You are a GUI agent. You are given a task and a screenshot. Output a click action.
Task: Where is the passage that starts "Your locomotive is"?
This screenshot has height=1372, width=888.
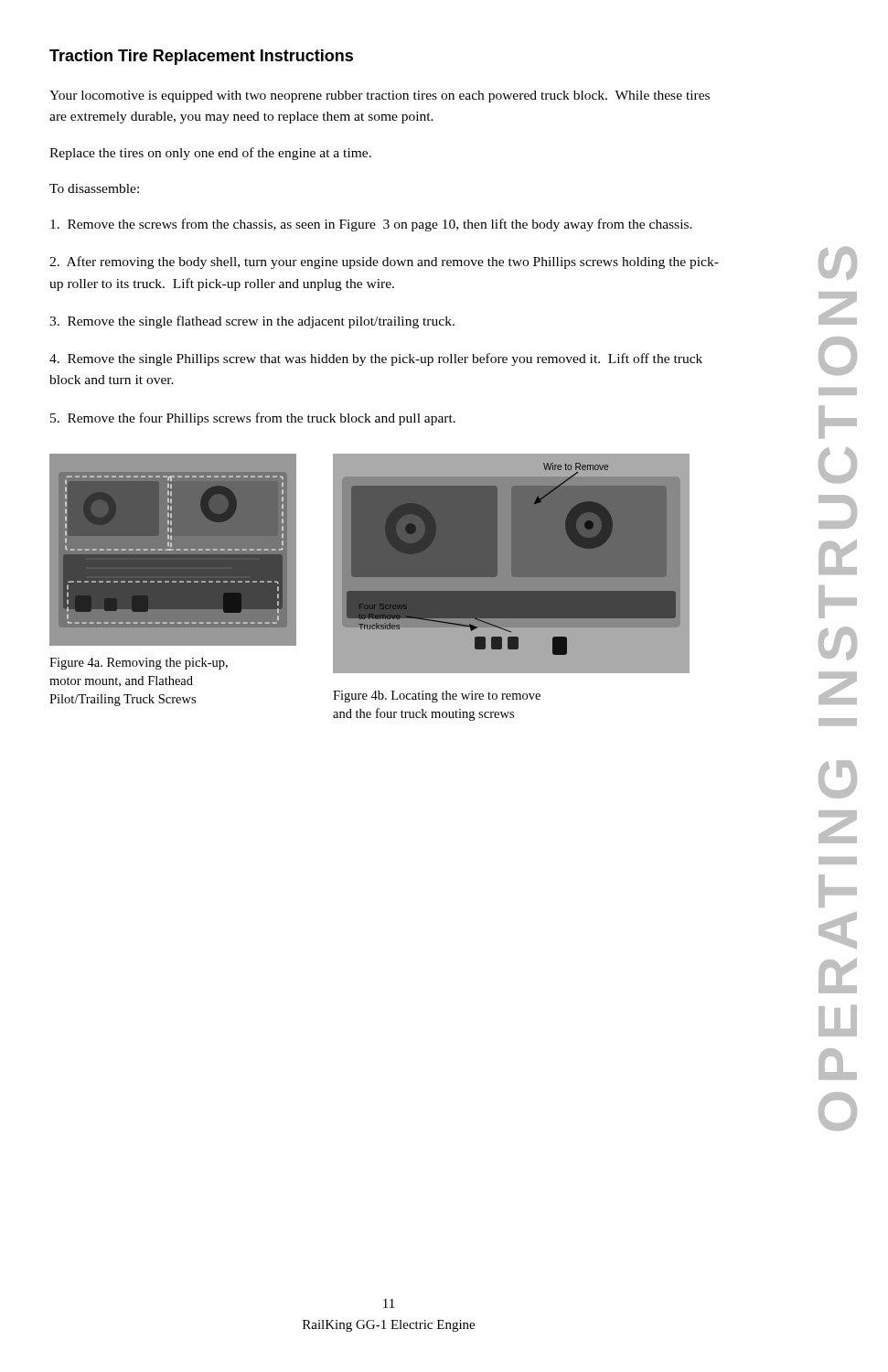tap(380, 105)
